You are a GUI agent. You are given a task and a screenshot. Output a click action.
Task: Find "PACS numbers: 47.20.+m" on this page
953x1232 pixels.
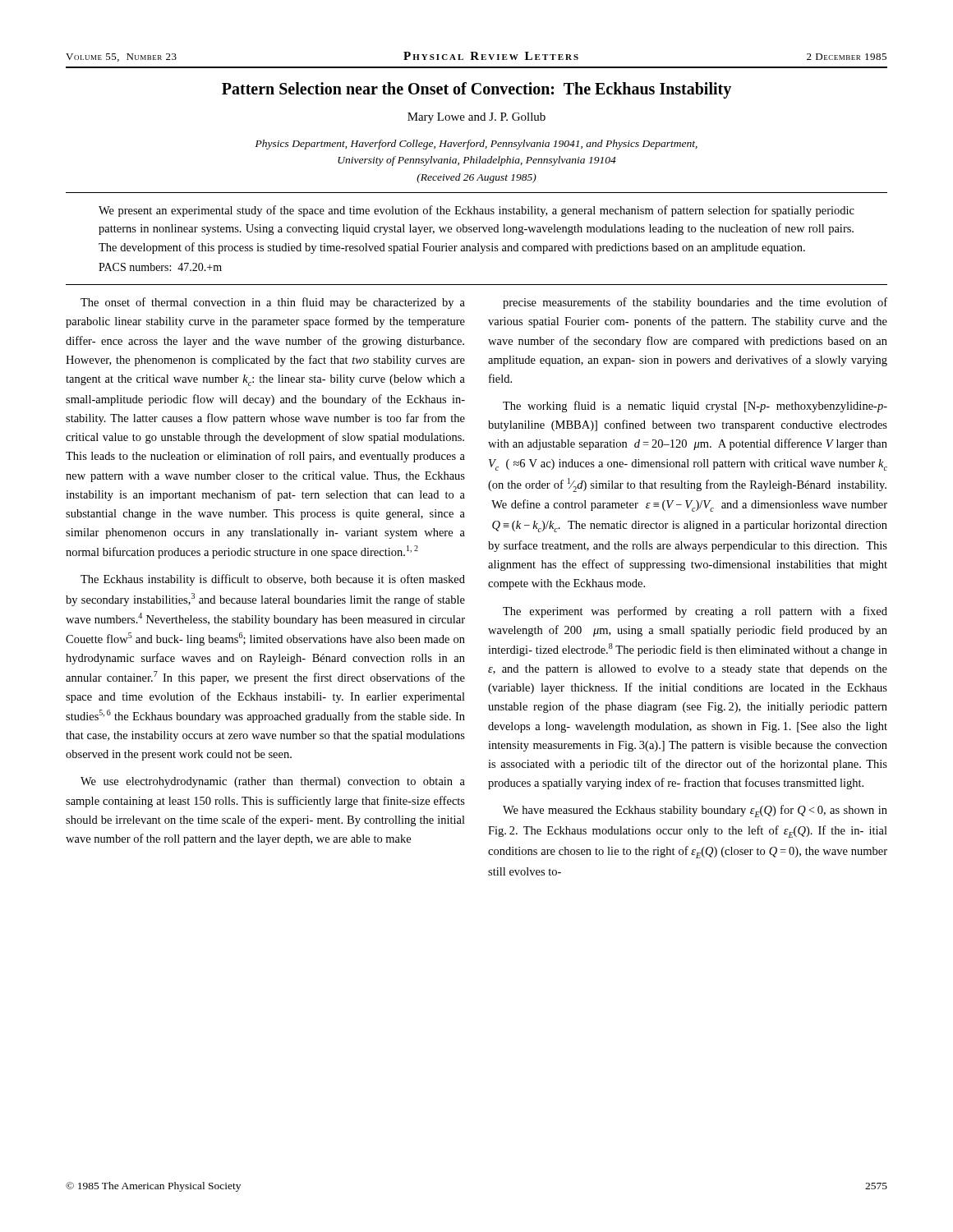(x=160, y=267)
